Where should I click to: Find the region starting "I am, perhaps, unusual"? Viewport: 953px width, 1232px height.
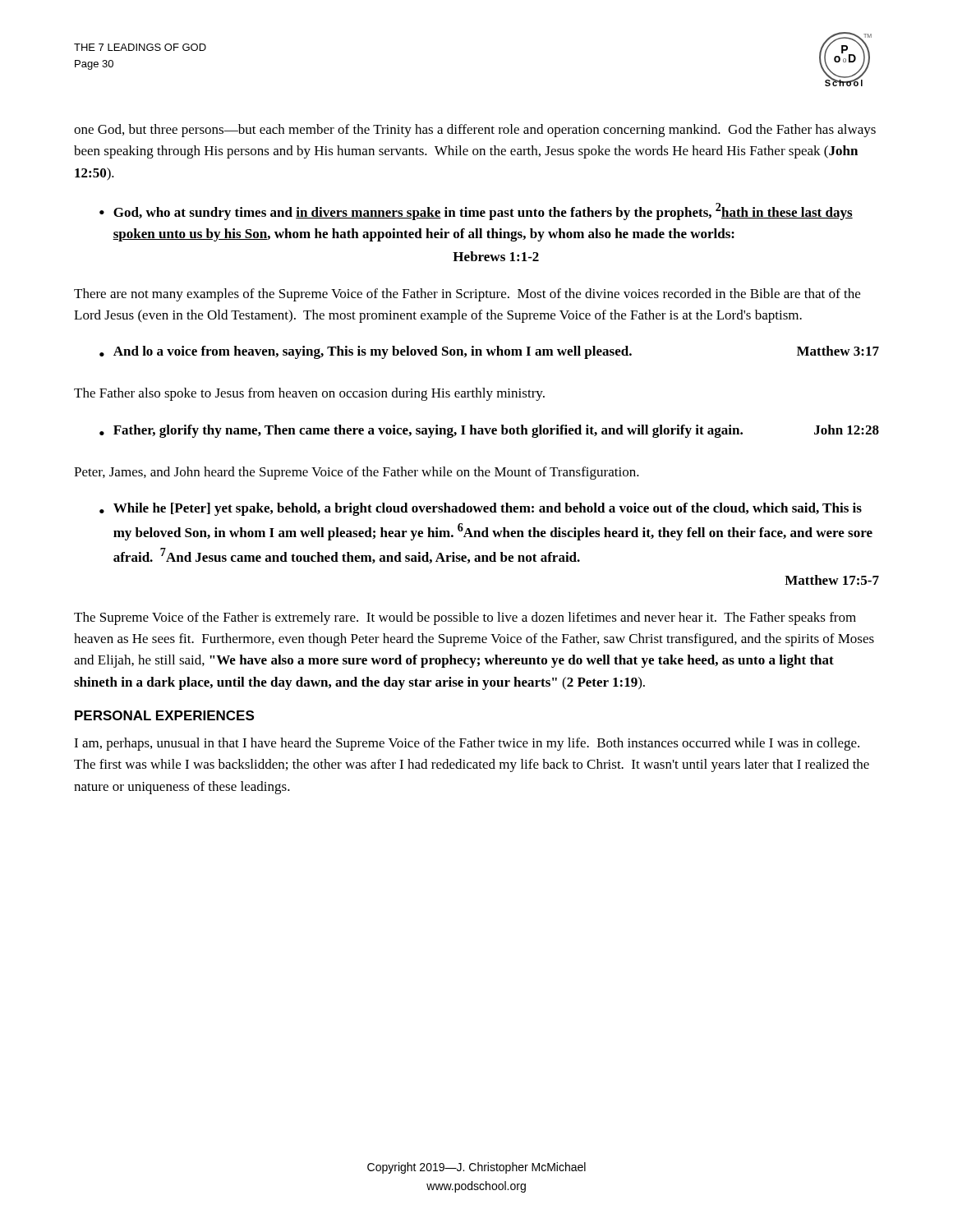point(472,764)
